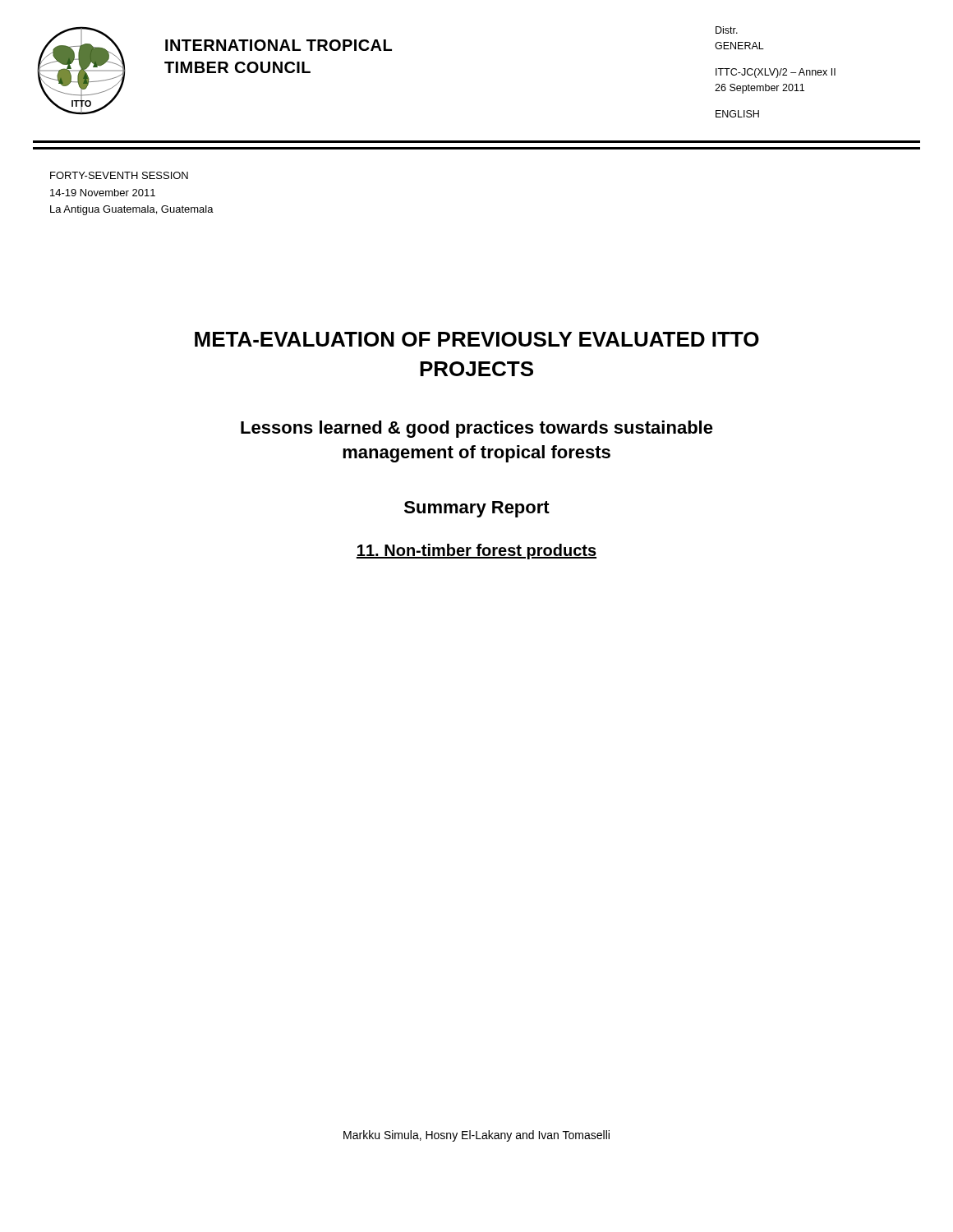The width and height of the screenshot is (953, 1232).
Task: Find the text block that says "Distr. GENERAL ITTC-JC(XLV)/2 – Annex II26 September"
Action: pyautogui.click(x=809, y=73)
